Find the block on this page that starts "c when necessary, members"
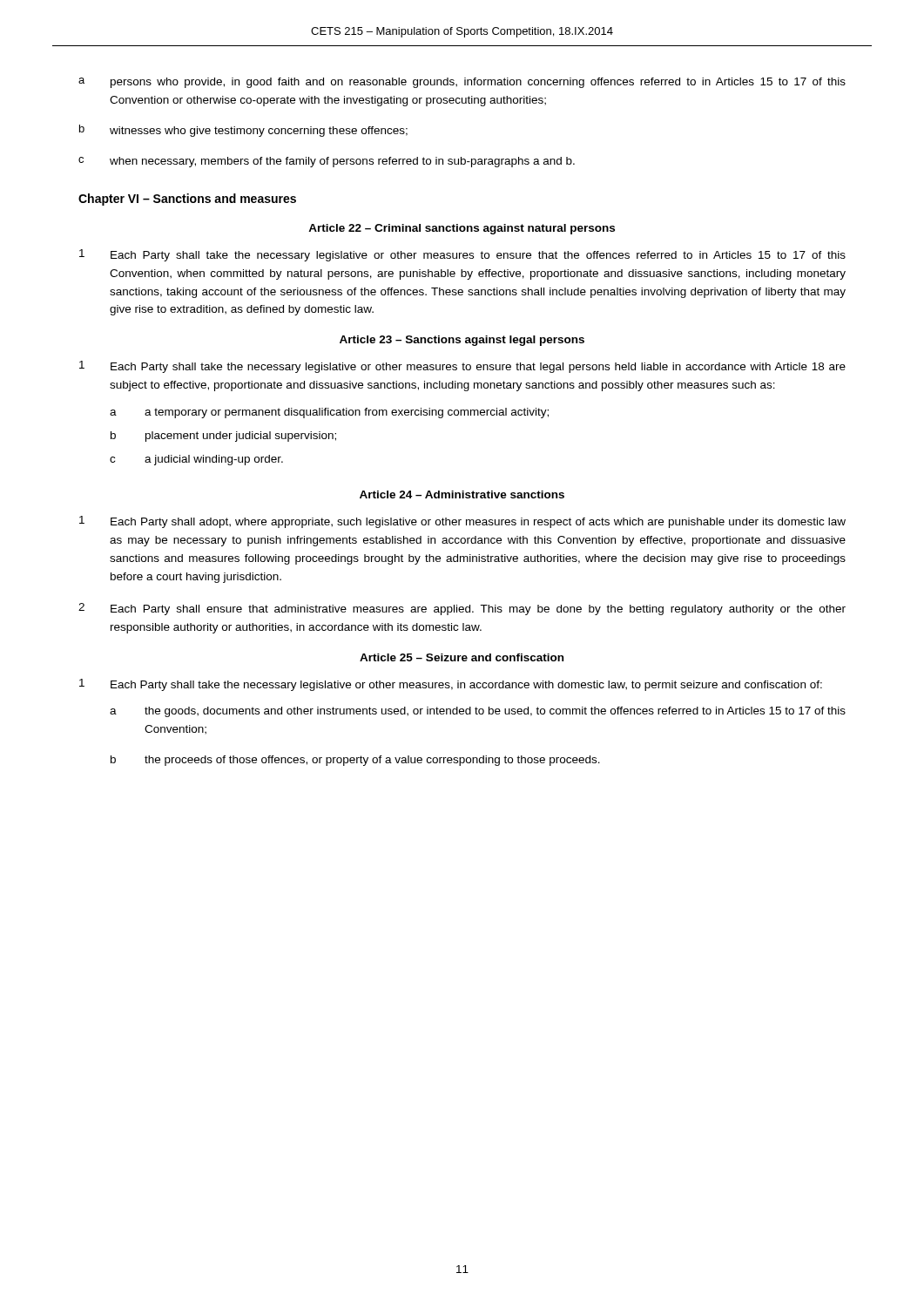 (x=462, y=161)
